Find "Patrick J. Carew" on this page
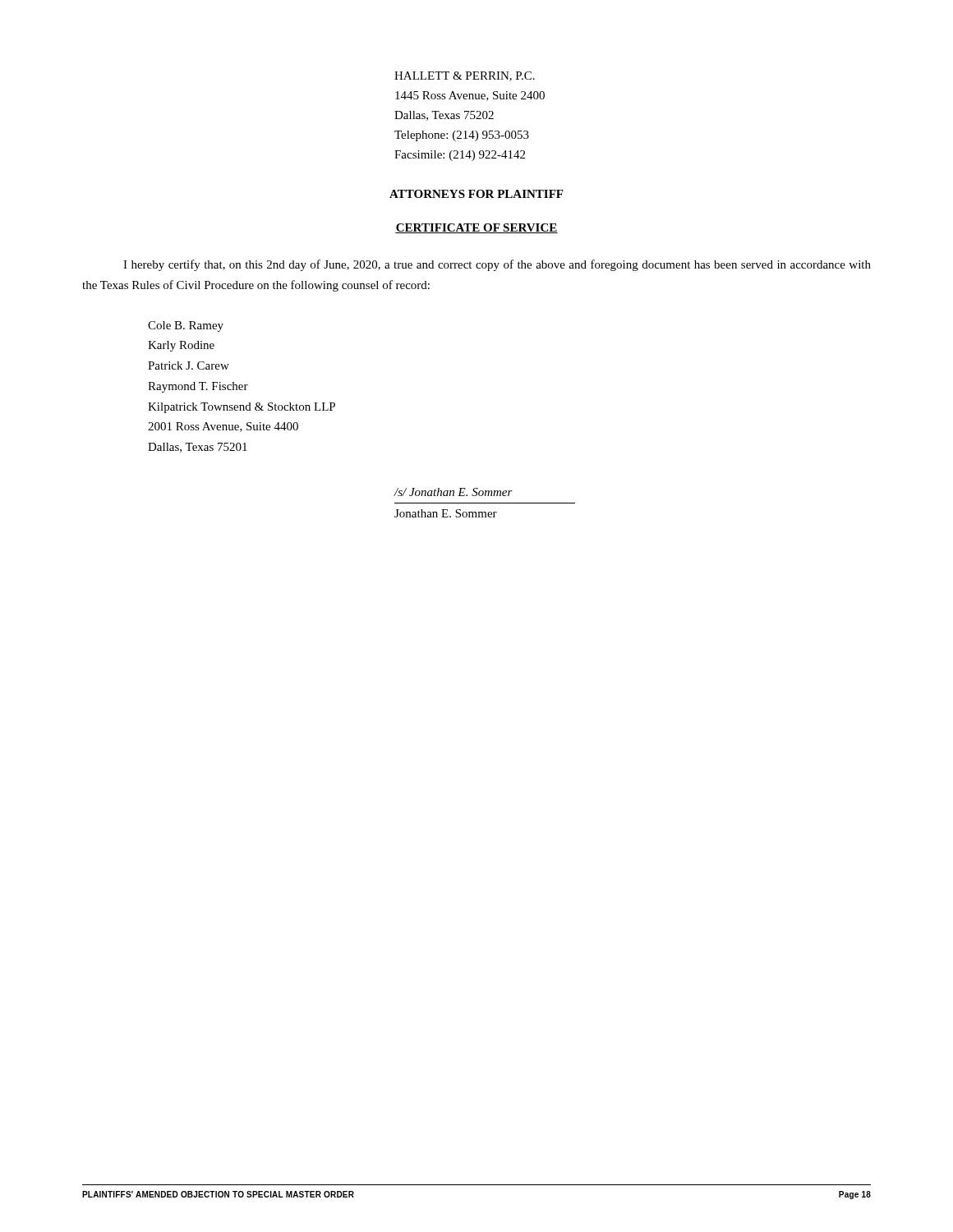Image resolution: width=953 pixels, height=1232 pixels. tap(188, 365)
